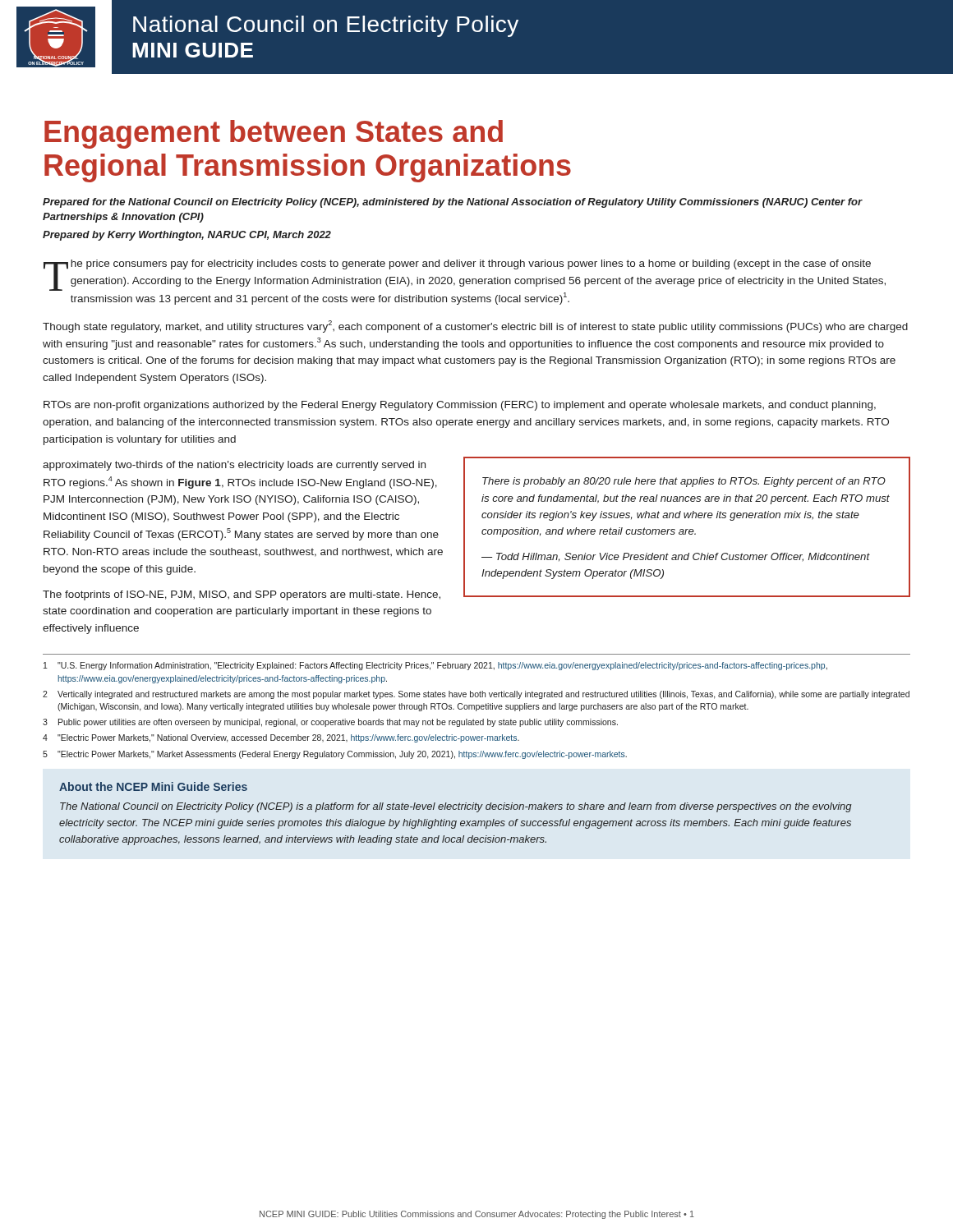Locate the block of text that opens with "5 "Electric Power Markets," Market Assessments (Federal"

(335, 754)
